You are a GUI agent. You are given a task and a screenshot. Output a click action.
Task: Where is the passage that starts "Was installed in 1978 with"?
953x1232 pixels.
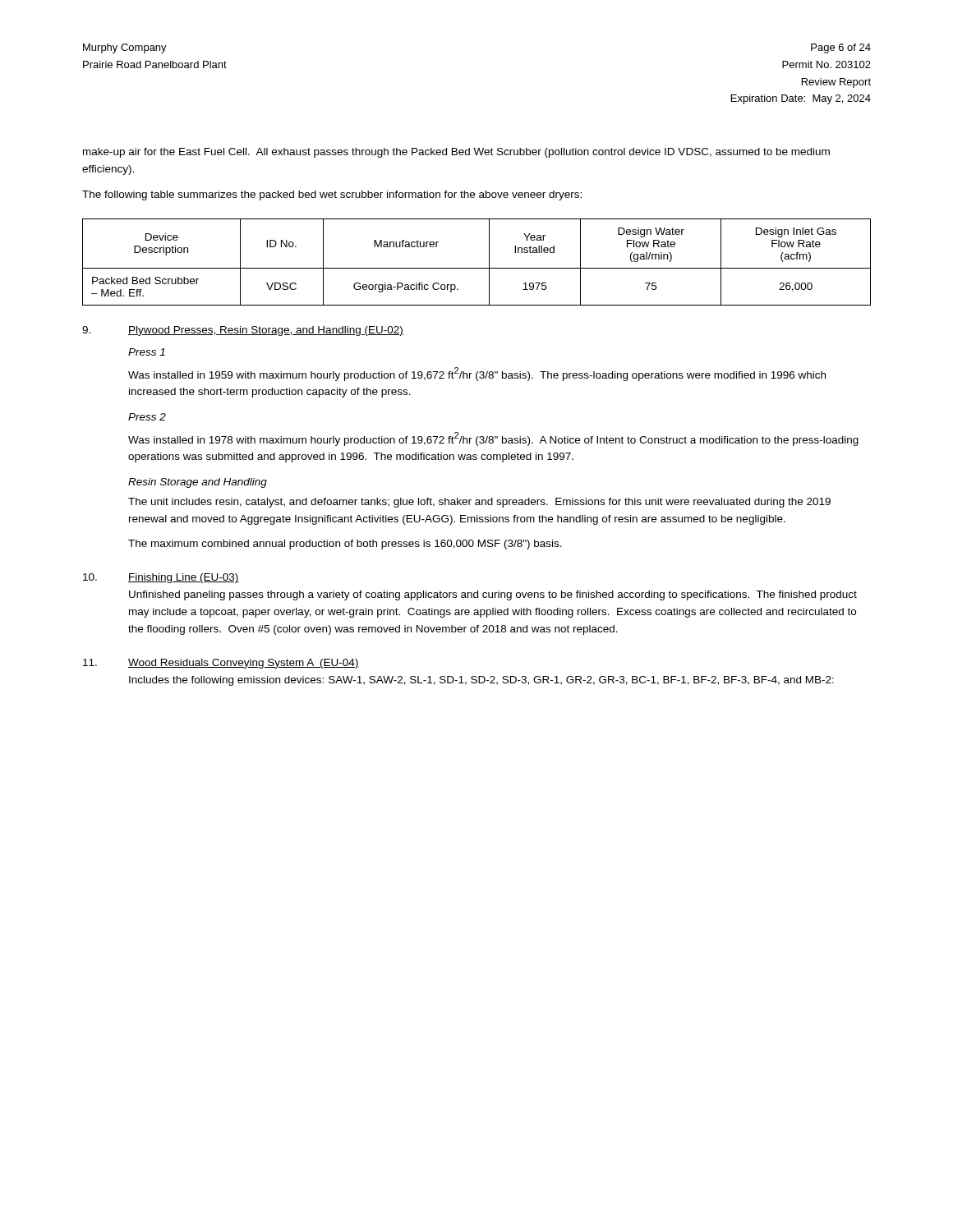[493, 447]
